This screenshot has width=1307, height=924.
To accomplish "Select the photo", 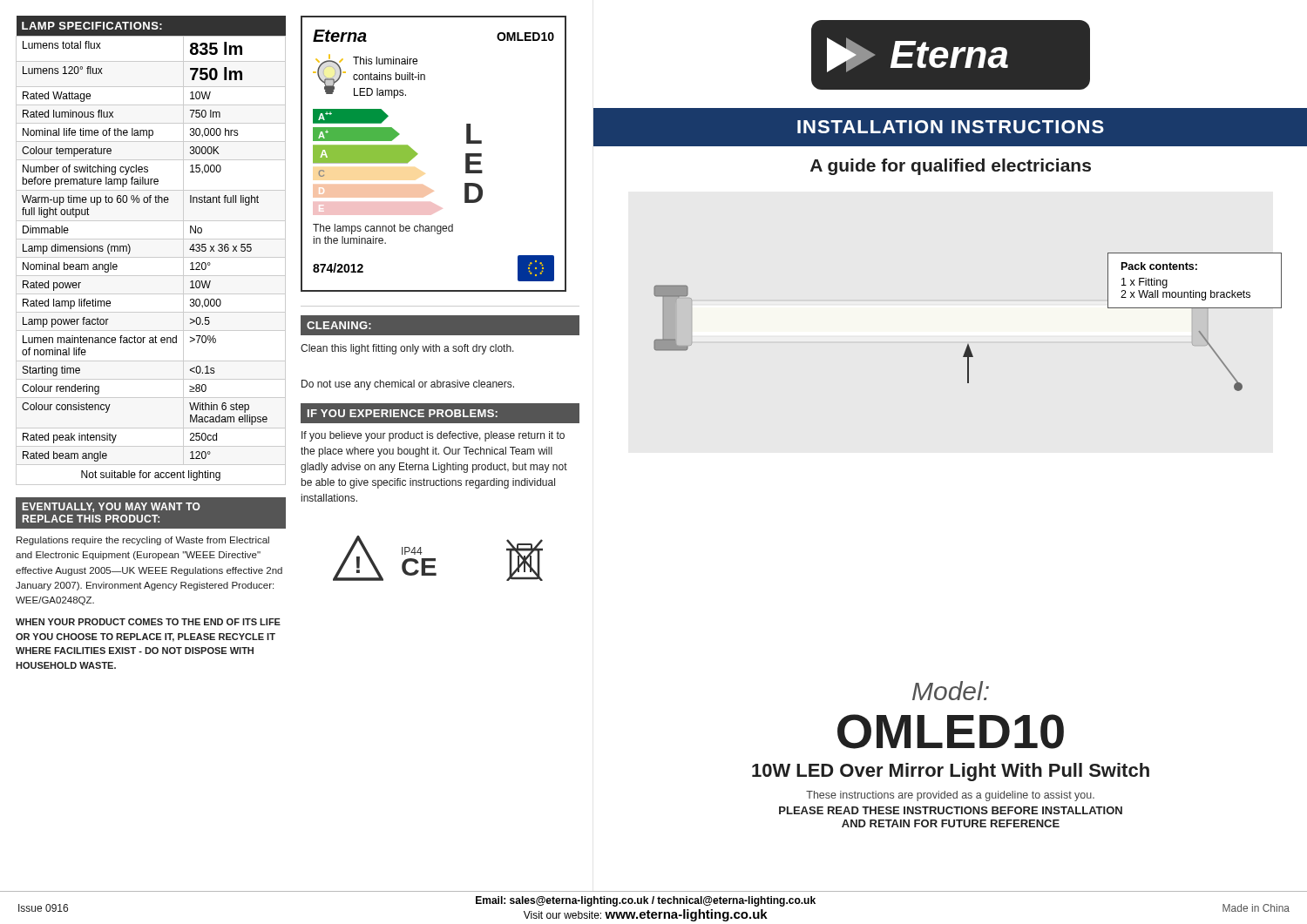I will click(x=951, y=322).
